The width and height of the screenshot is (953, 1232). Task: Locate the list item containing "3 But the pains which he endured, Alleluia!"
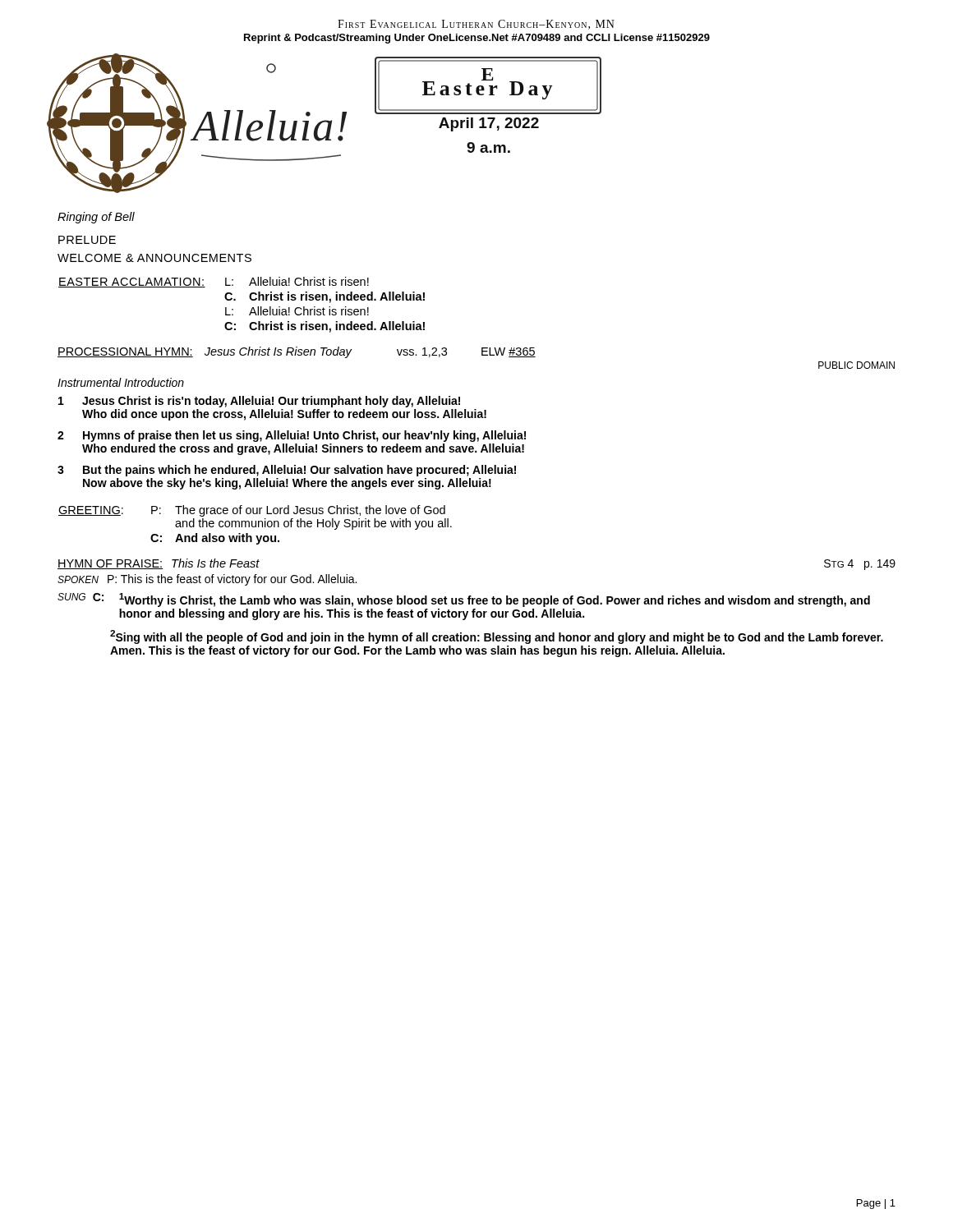click(x=476, y=476)
